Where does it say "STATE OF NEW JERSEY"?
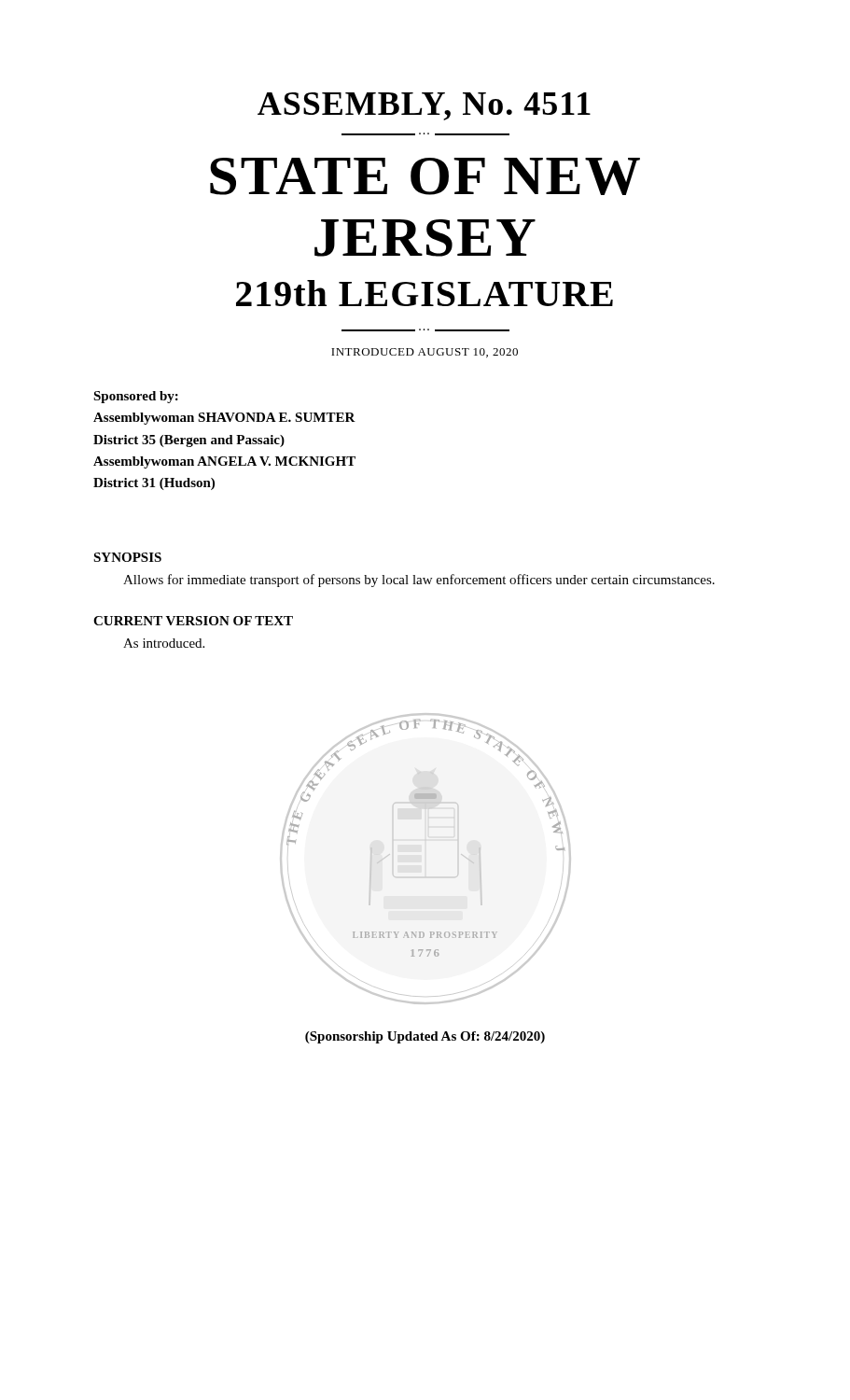This screenshot has width=850, height=1400. pyautogui.click(x=425, y=206)
